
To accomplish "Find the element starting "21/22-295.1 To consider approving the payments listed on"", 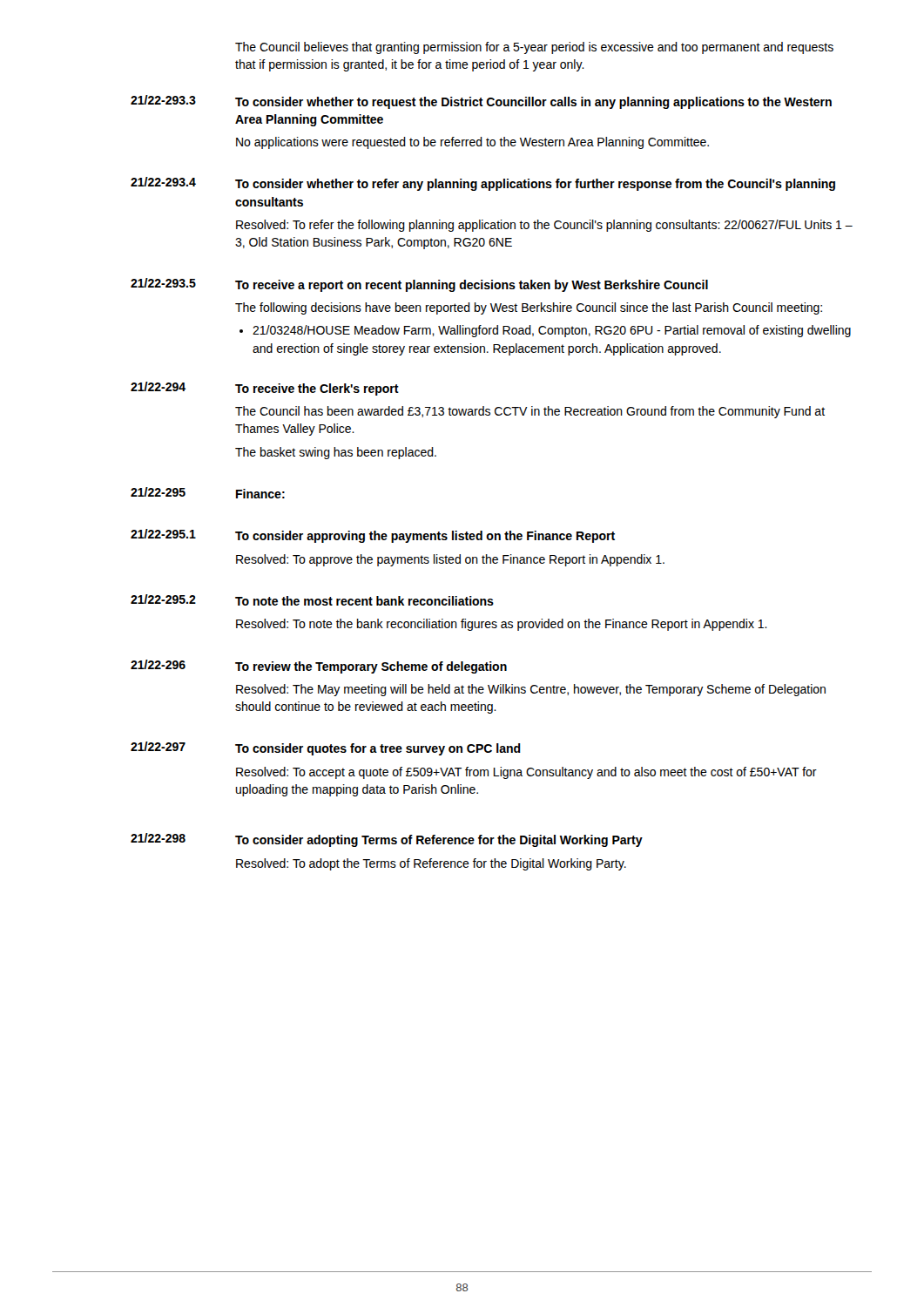I will (x=492, y=550).
